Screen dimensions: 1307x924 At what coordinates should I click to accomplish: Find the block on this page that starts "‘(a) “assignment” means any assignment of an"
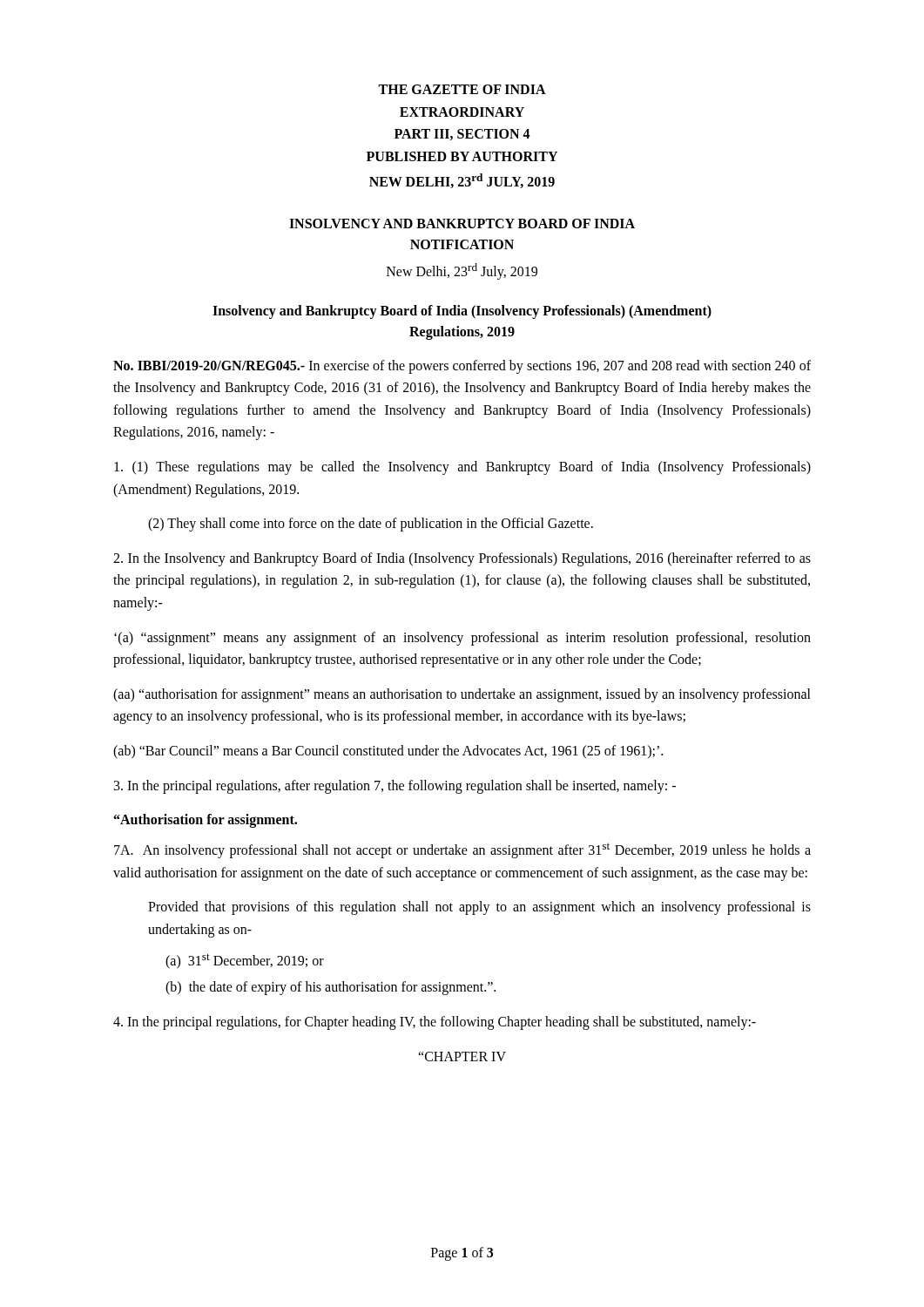point(462,648)
